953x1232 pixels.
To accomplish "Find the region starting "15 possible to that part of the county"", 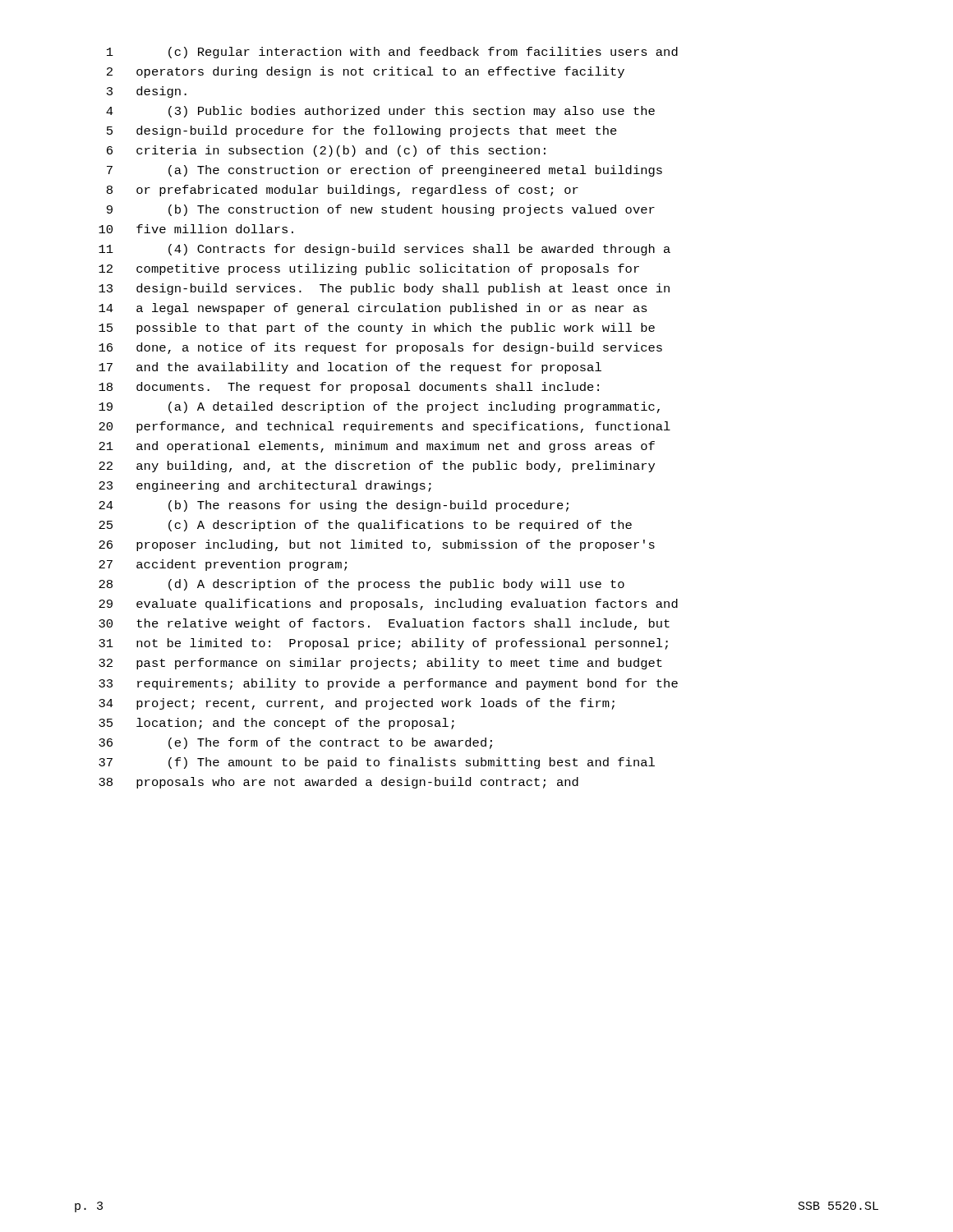I will coord(476,329).
